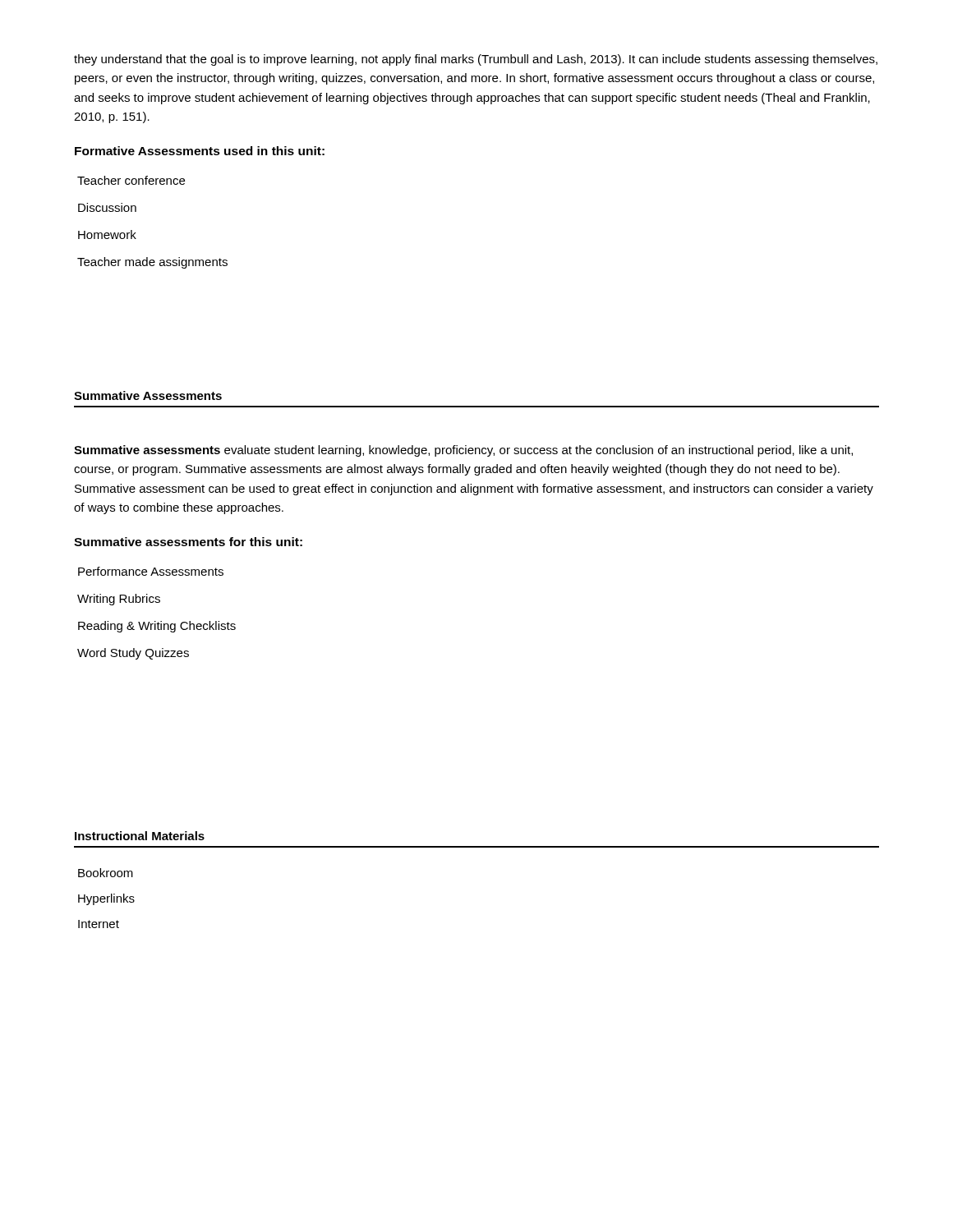
Task: Click on the list item that reads "Reading & Writing Checklists"
Action: point(157,625)
